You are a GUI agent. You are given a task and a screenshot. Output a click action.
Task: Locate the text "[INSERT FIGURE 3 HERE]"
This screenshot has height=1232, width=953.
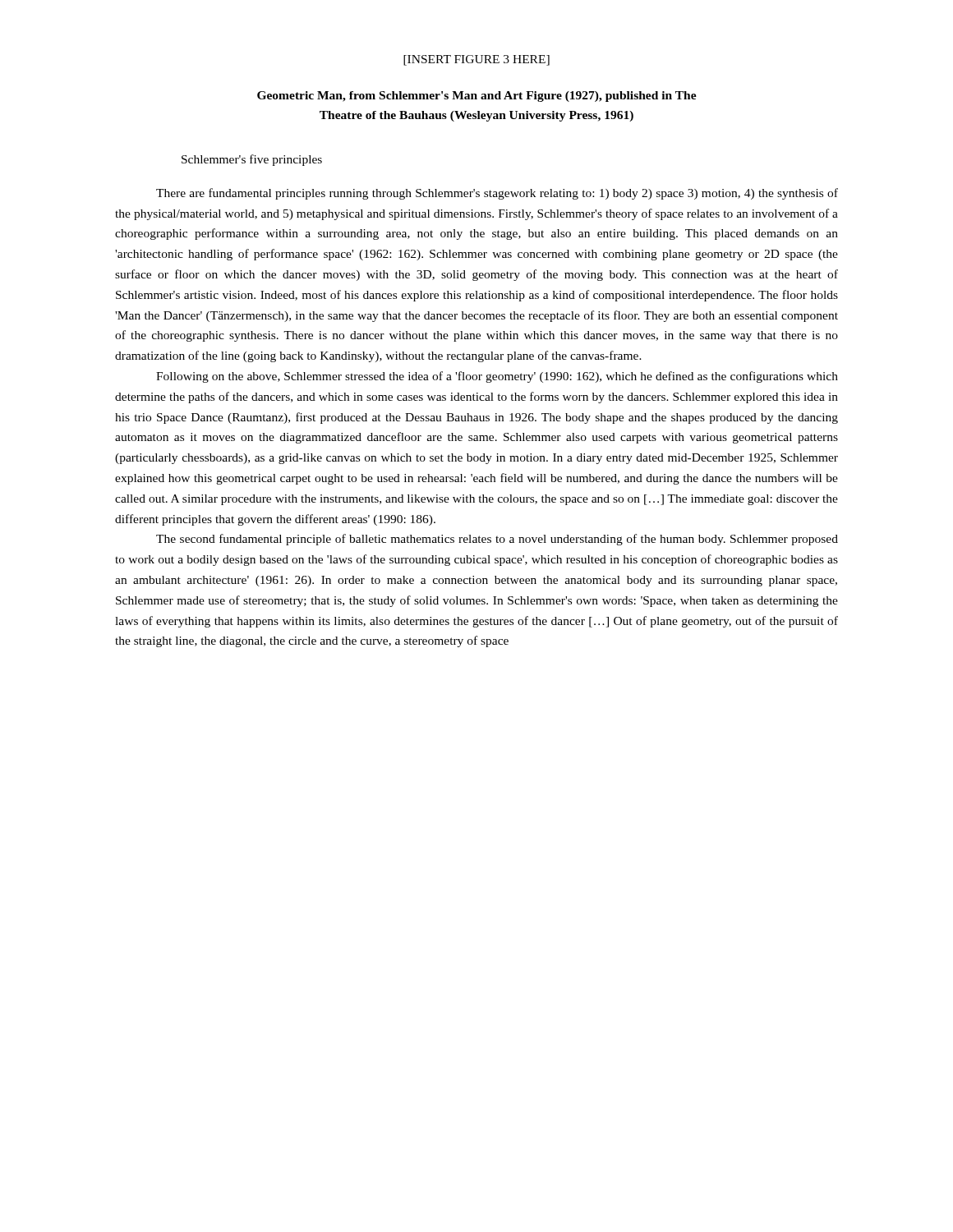[476, 59]
